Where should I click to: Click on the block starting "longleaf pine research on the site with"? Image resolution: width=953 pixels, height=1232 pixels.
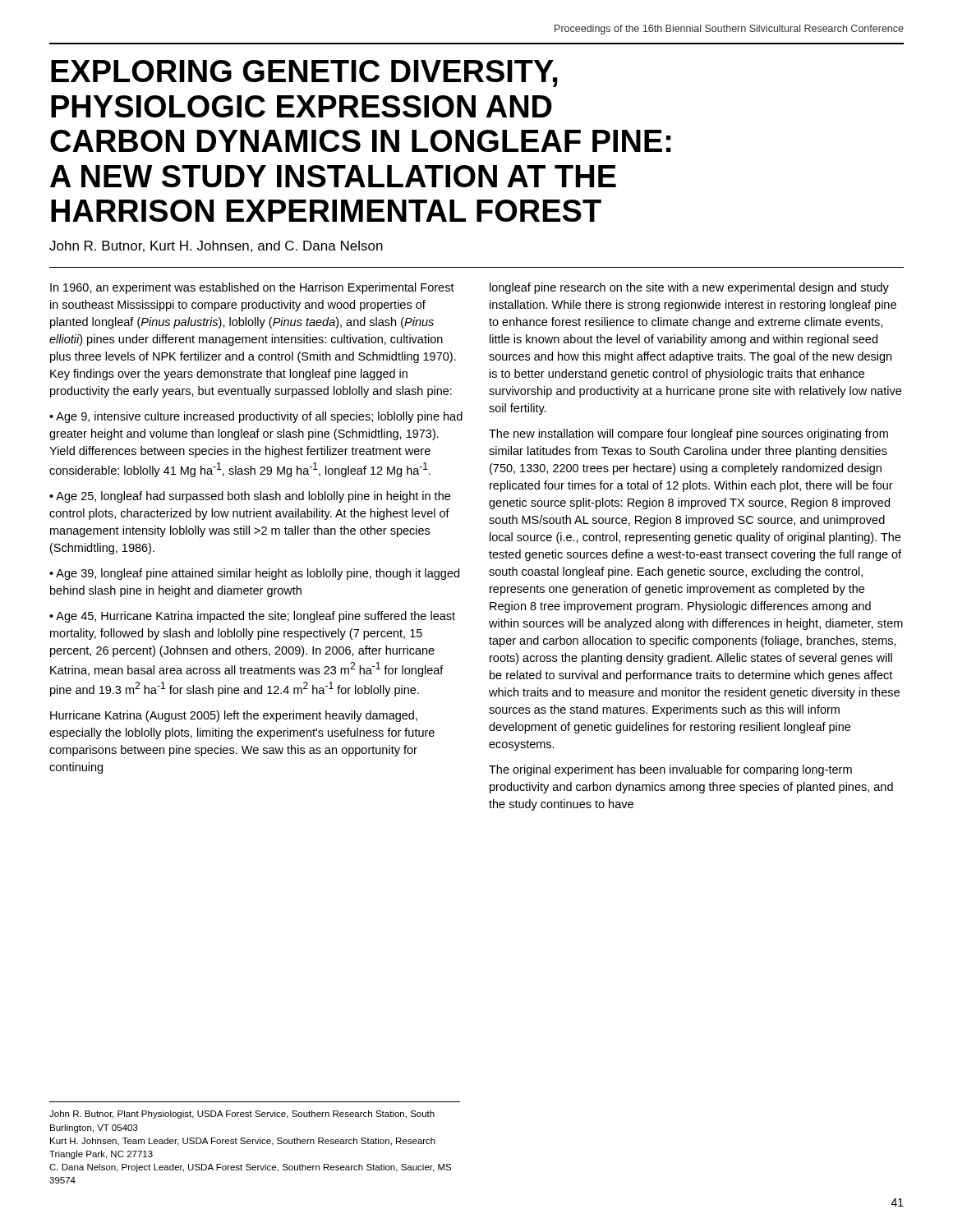(696, 348)
